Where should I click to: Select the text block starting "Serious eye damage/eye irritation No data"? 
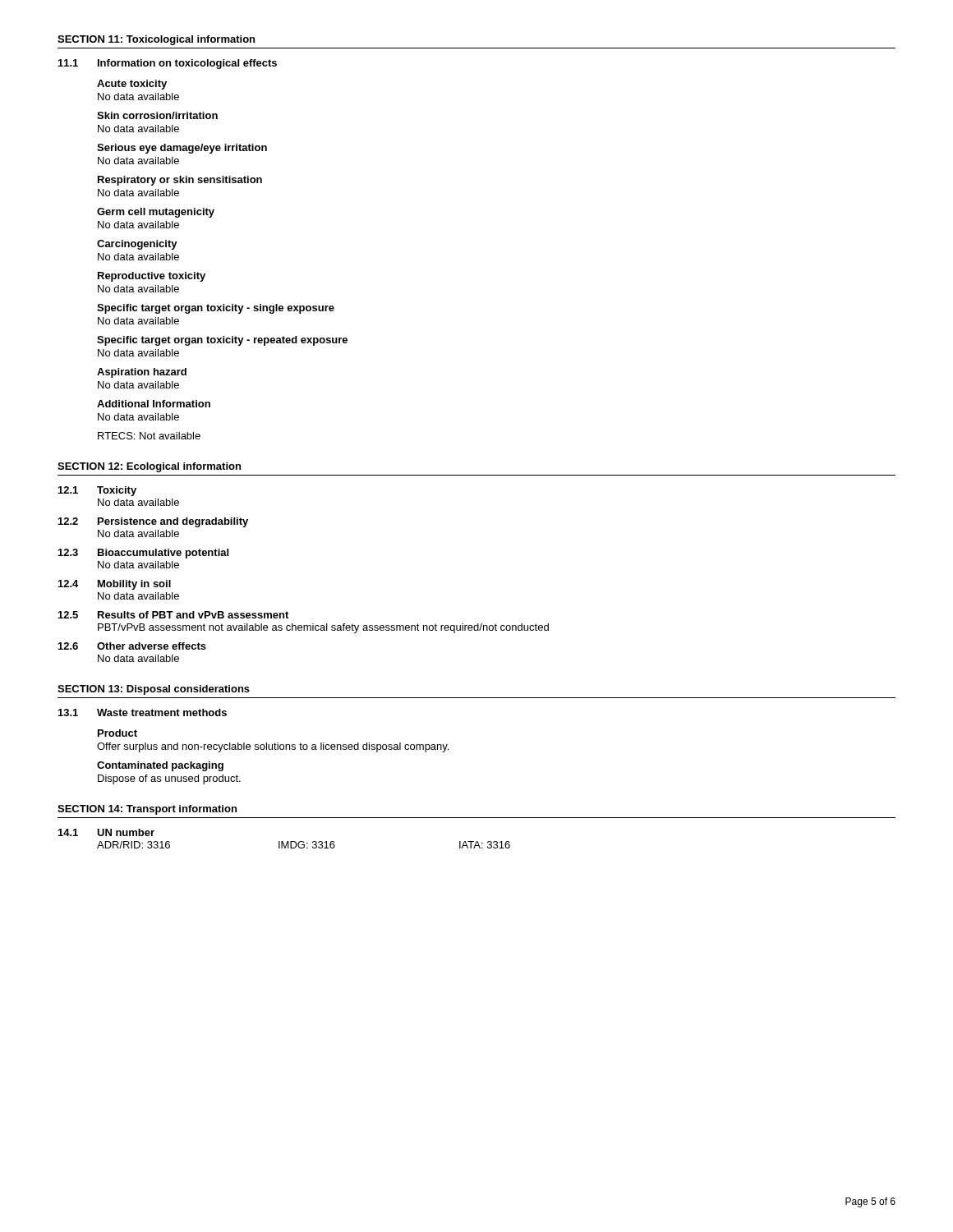[182, 149]
